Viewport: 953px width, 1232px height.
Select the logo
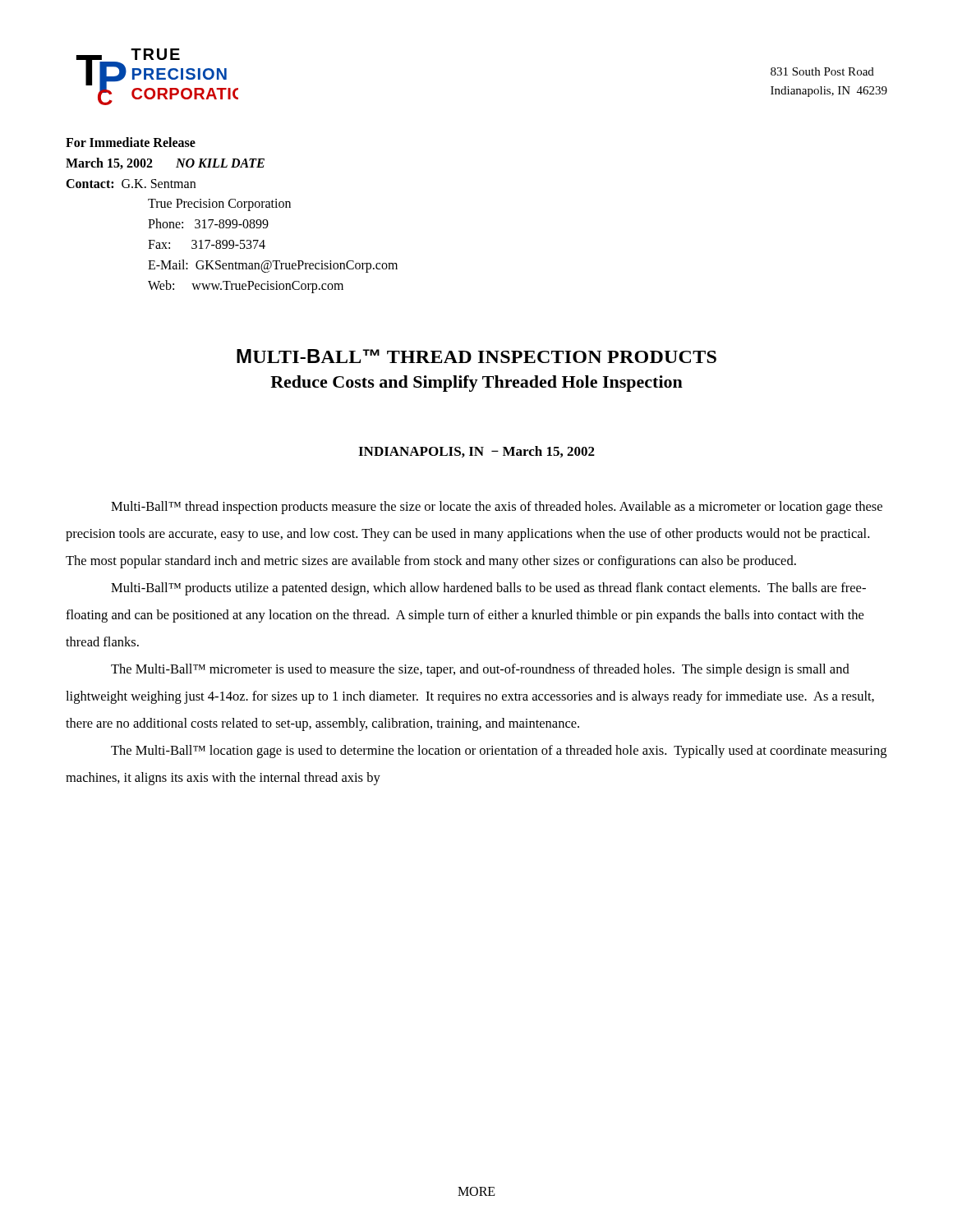152,74
